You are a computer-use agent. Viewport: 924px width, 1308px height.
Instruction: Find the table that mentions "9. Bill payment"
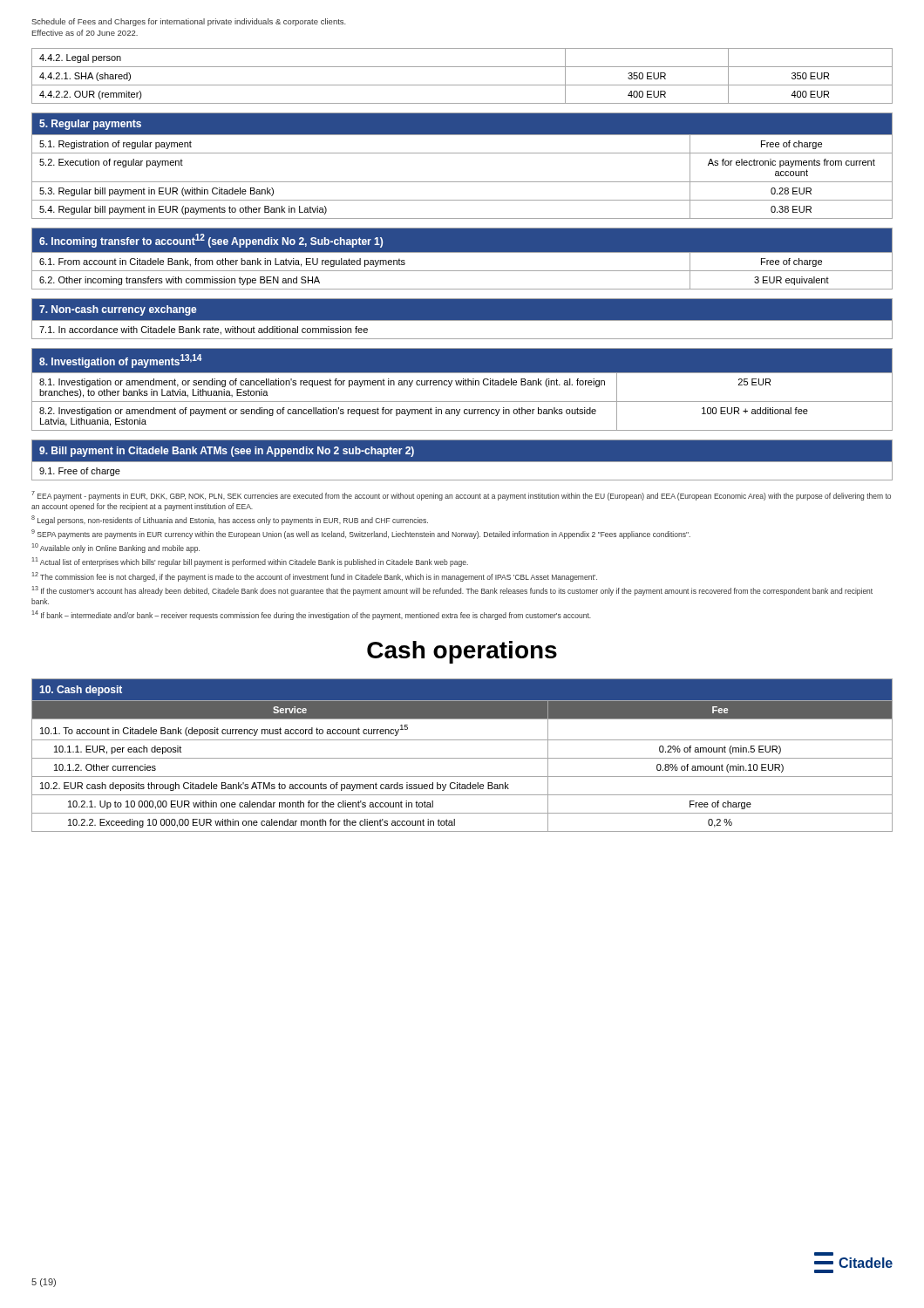(x=462, y=460)
